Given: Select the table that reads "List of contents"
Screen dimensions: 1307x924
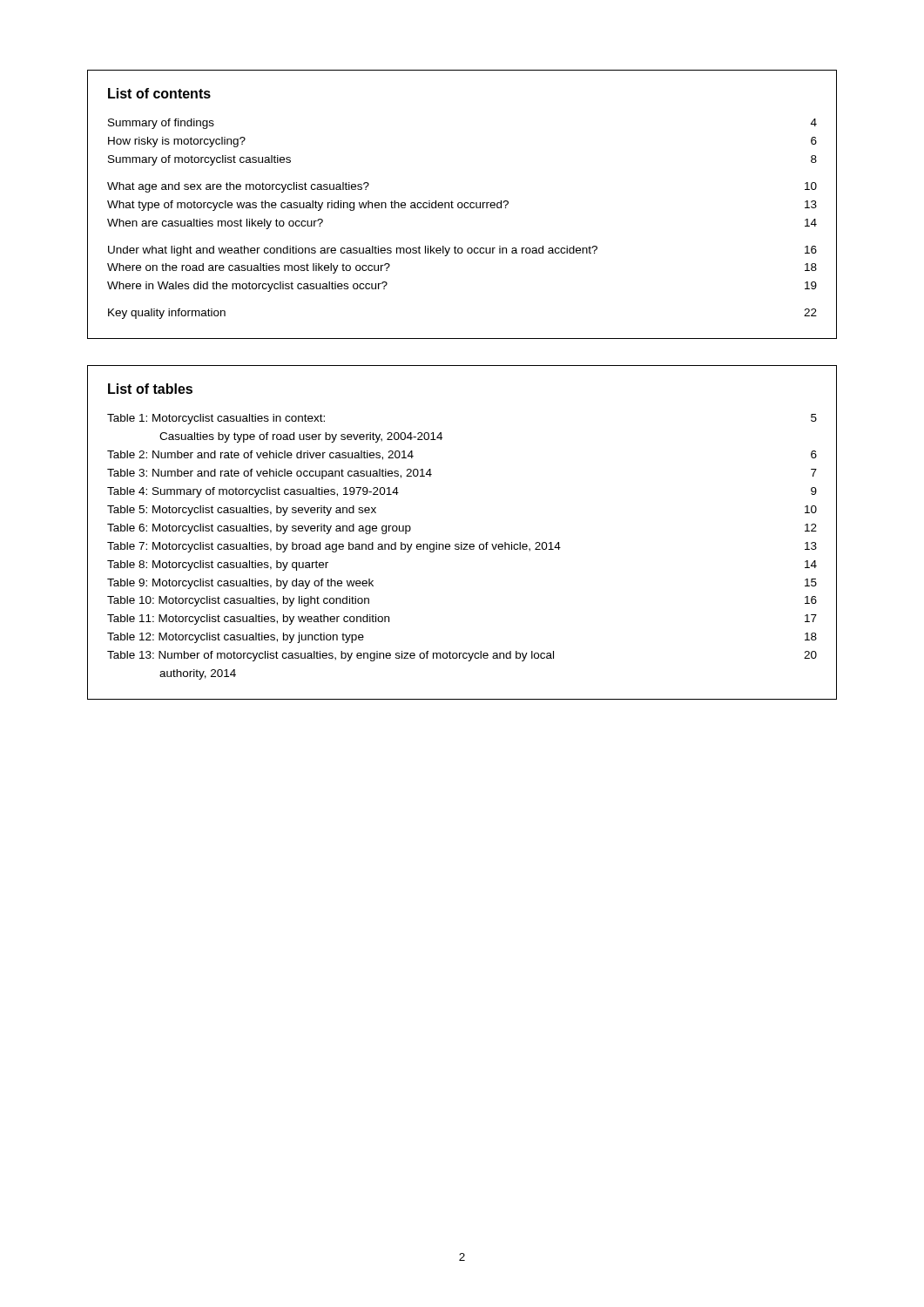Looking at the screenshot, I should 462,204.
